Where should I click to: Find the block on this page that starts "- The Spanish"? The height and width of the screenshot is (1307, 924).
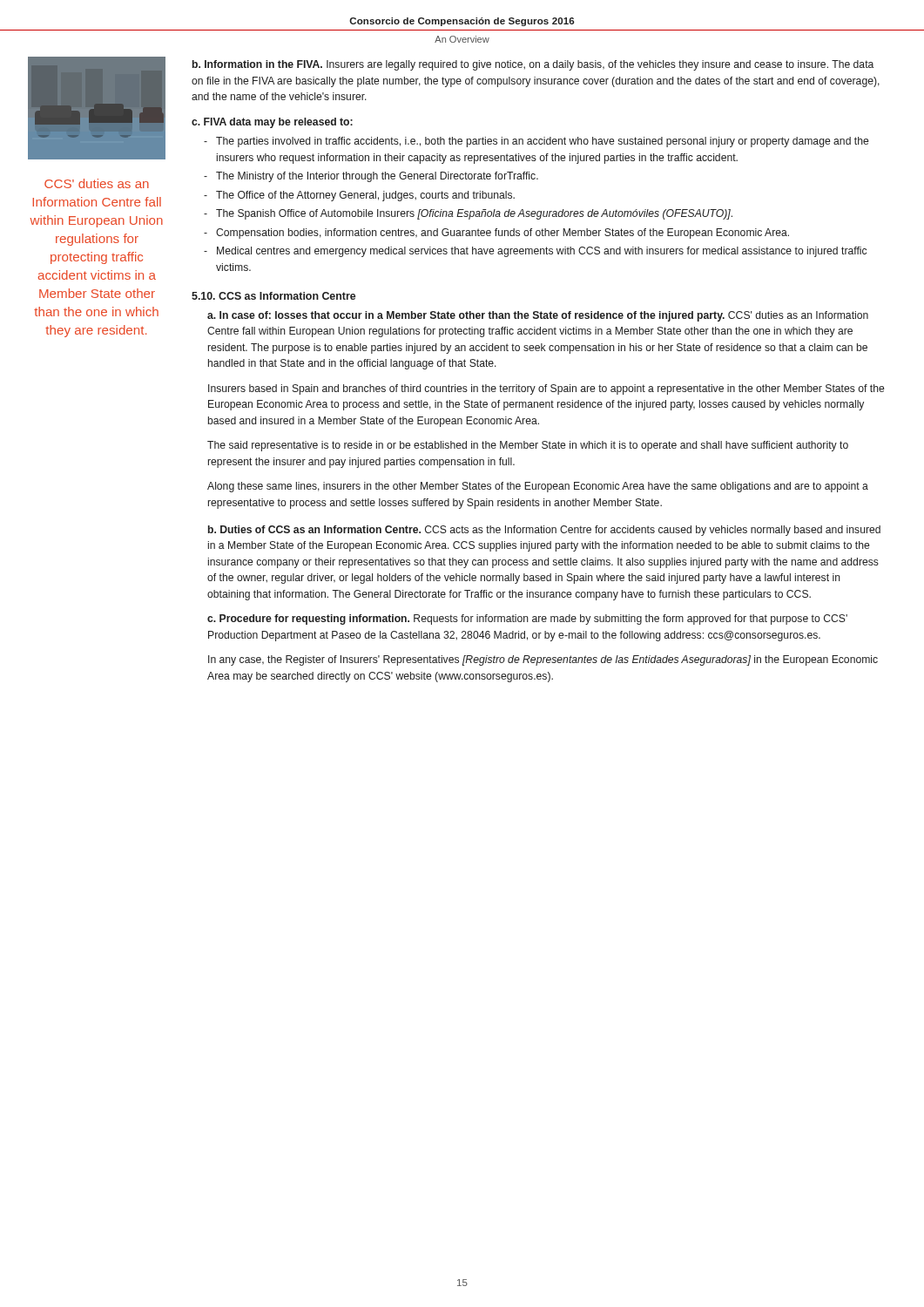[469, 214]
